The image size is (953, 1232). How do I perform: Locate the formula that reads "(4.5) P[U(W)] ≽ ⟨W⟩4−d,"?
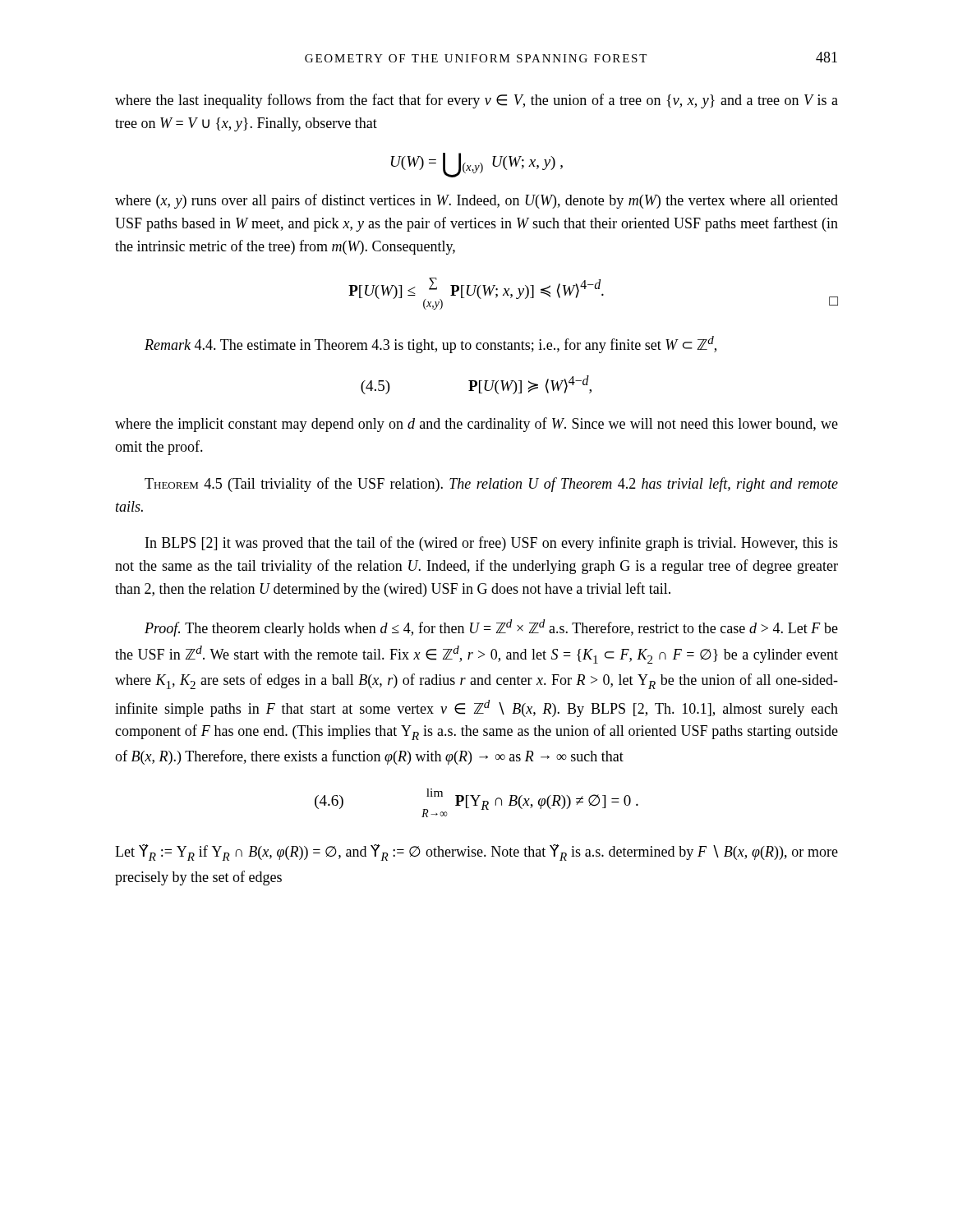point(476,385)
